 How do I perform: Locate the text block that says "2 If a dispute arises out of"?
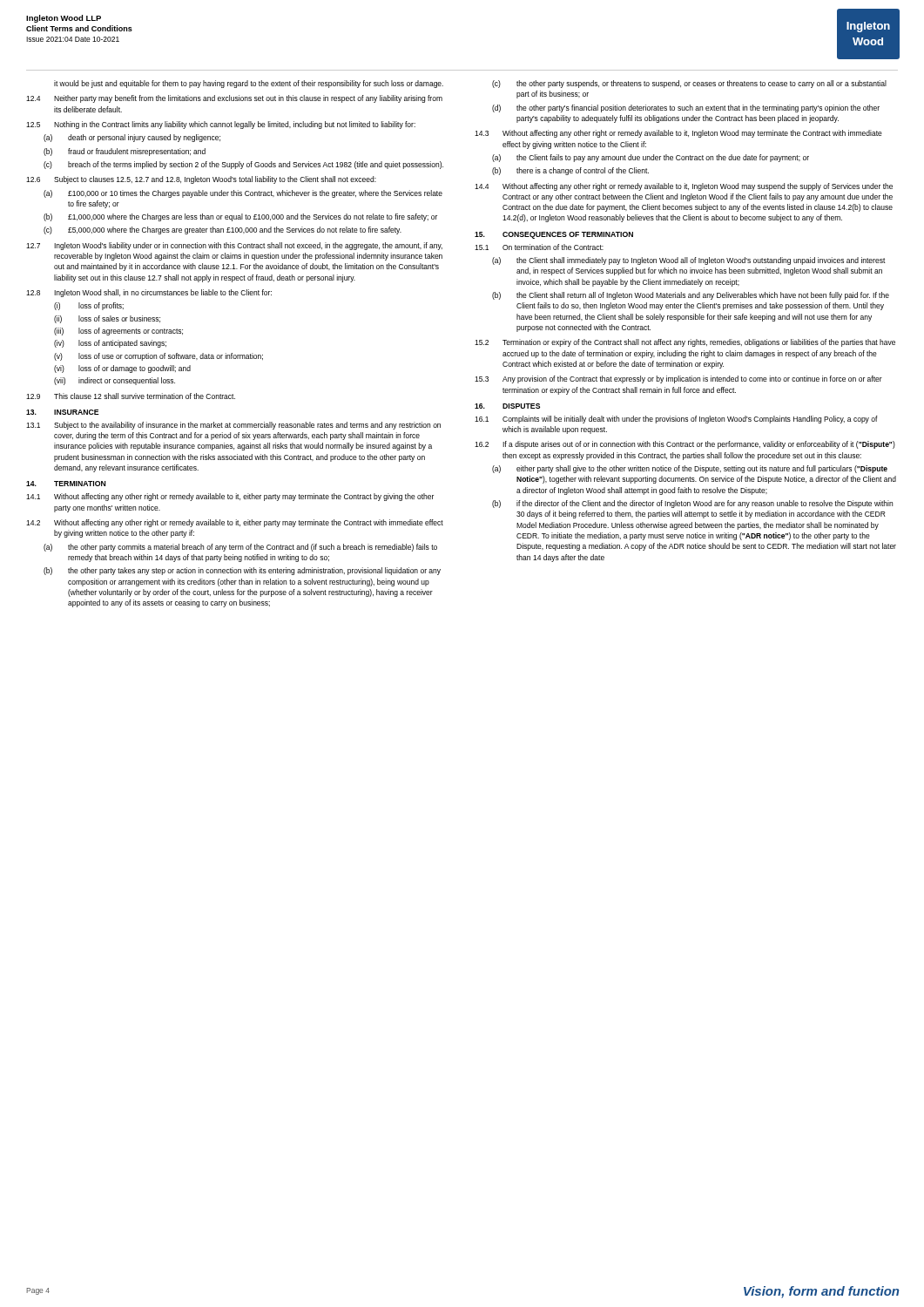[686, 450]
